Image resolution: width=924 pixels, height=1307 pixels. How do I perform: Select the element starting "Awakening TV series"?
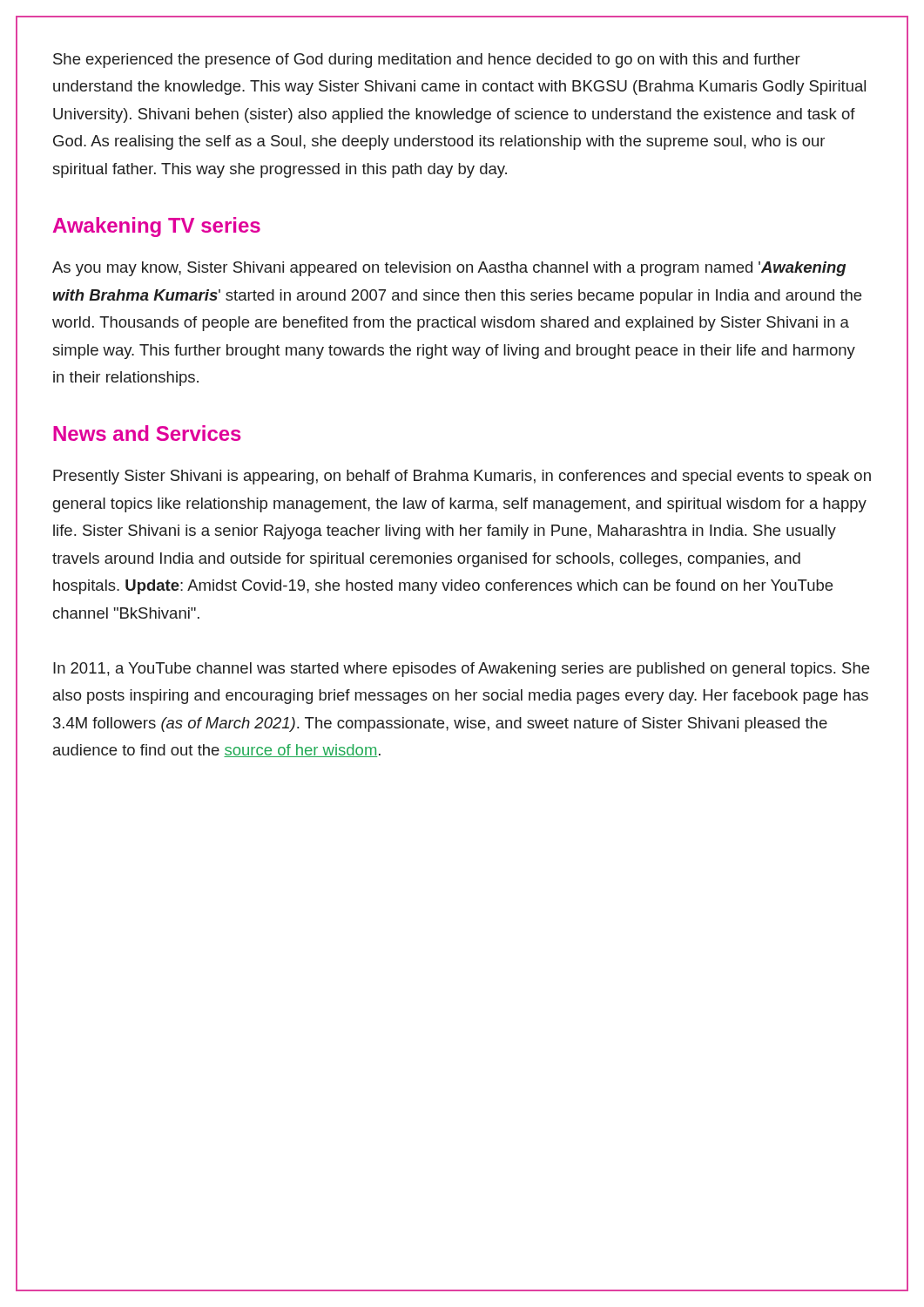157,225
